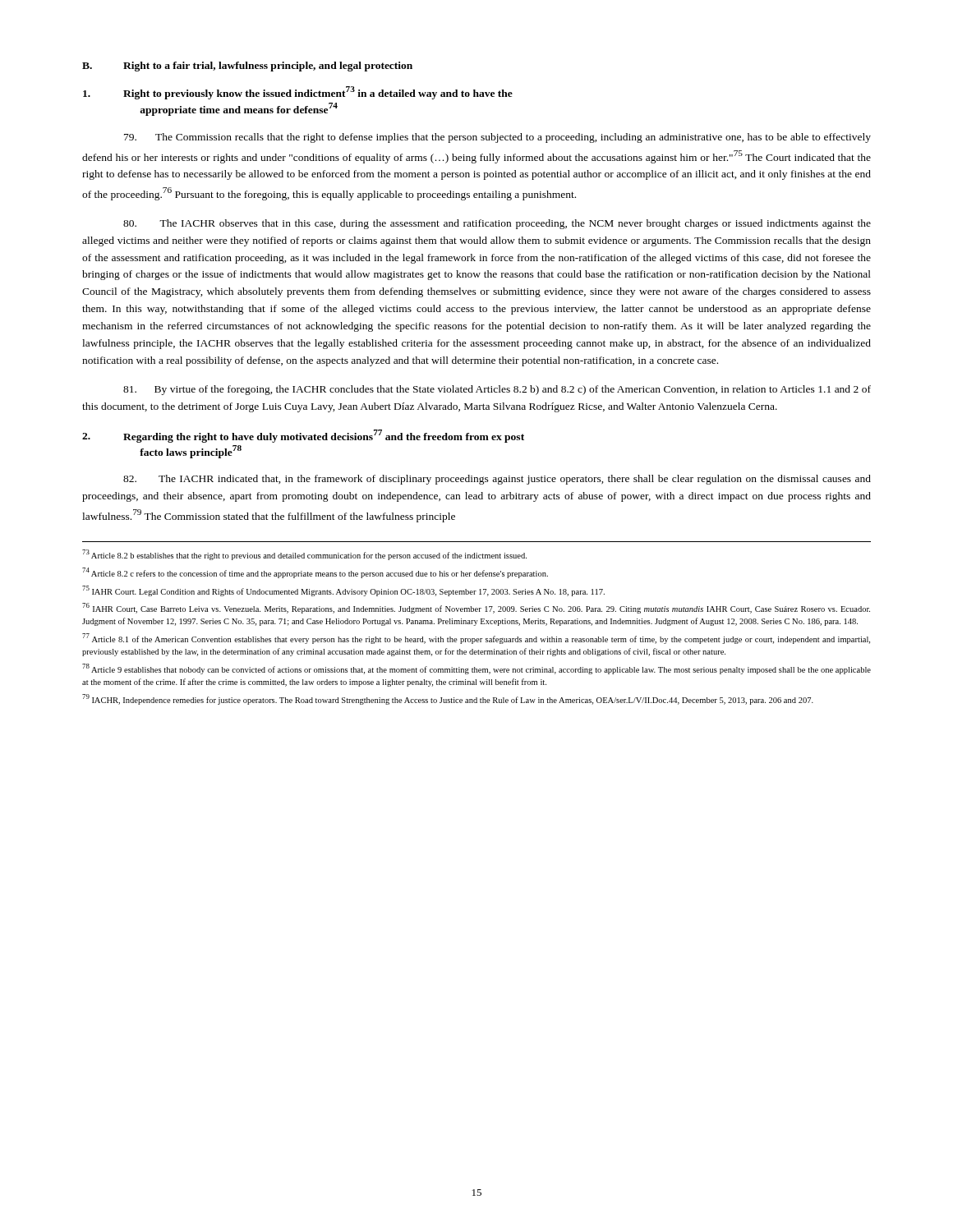Screen dimensions: 1232x953
Task: Find the block on this page that starts "By virtue of the foregoing, the"
Action: pyautogui.click(x=476, y=398)
